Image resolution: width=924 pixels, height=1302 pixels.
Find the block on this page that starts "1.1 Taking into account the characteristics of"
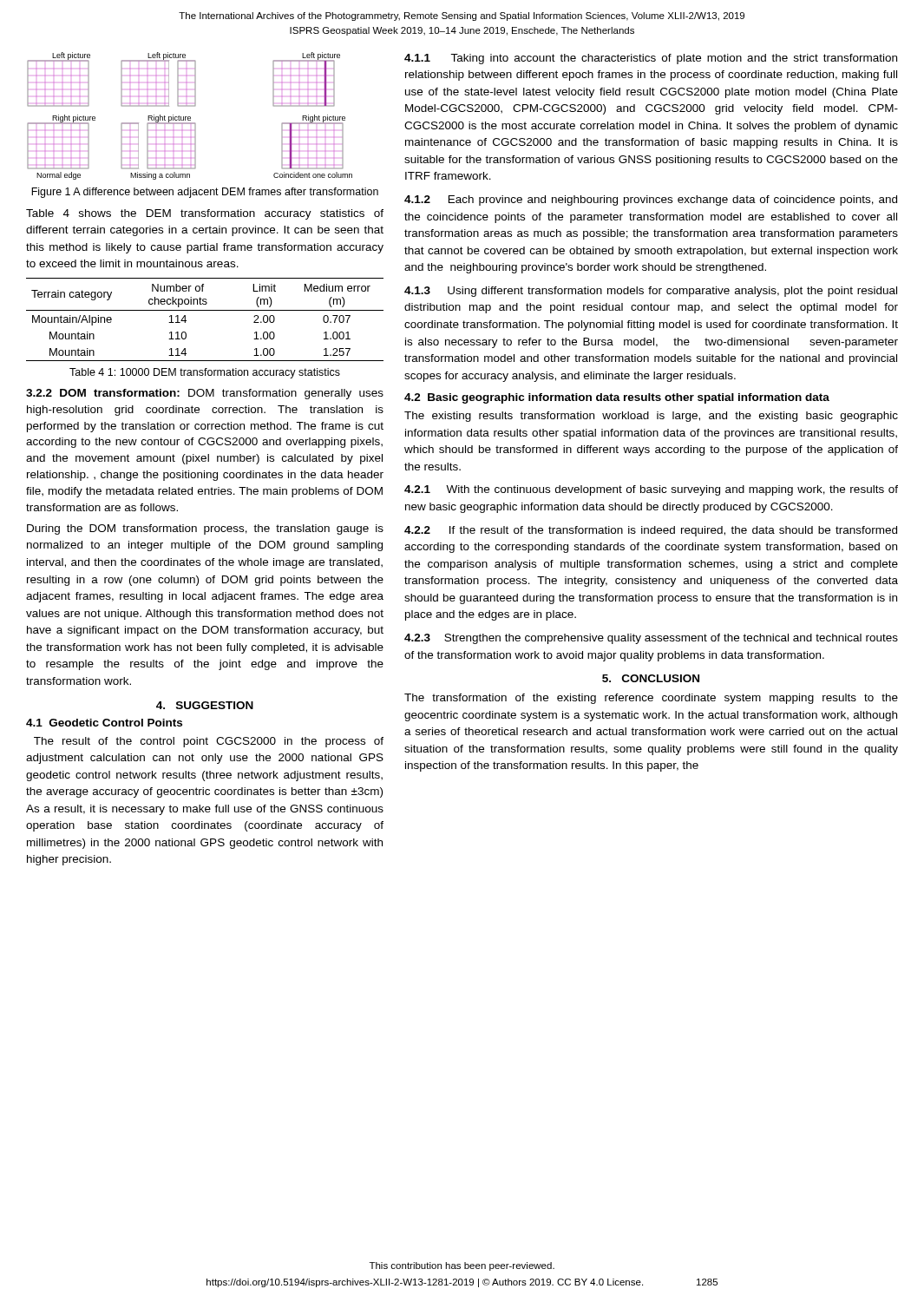pyautogui.click(x=651, y=117)
